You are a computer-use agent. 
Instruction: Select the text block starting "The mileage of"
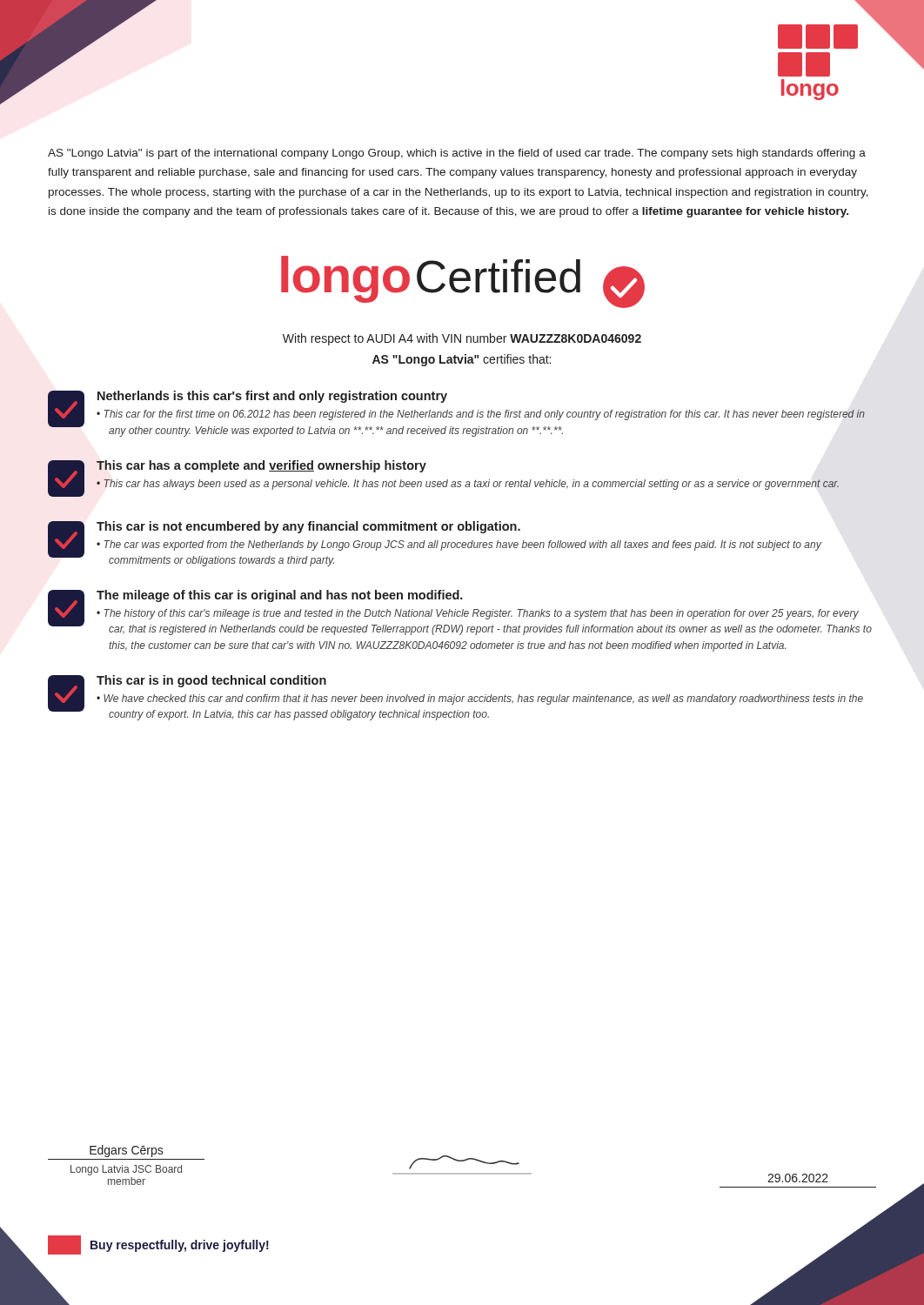[462, 621]
